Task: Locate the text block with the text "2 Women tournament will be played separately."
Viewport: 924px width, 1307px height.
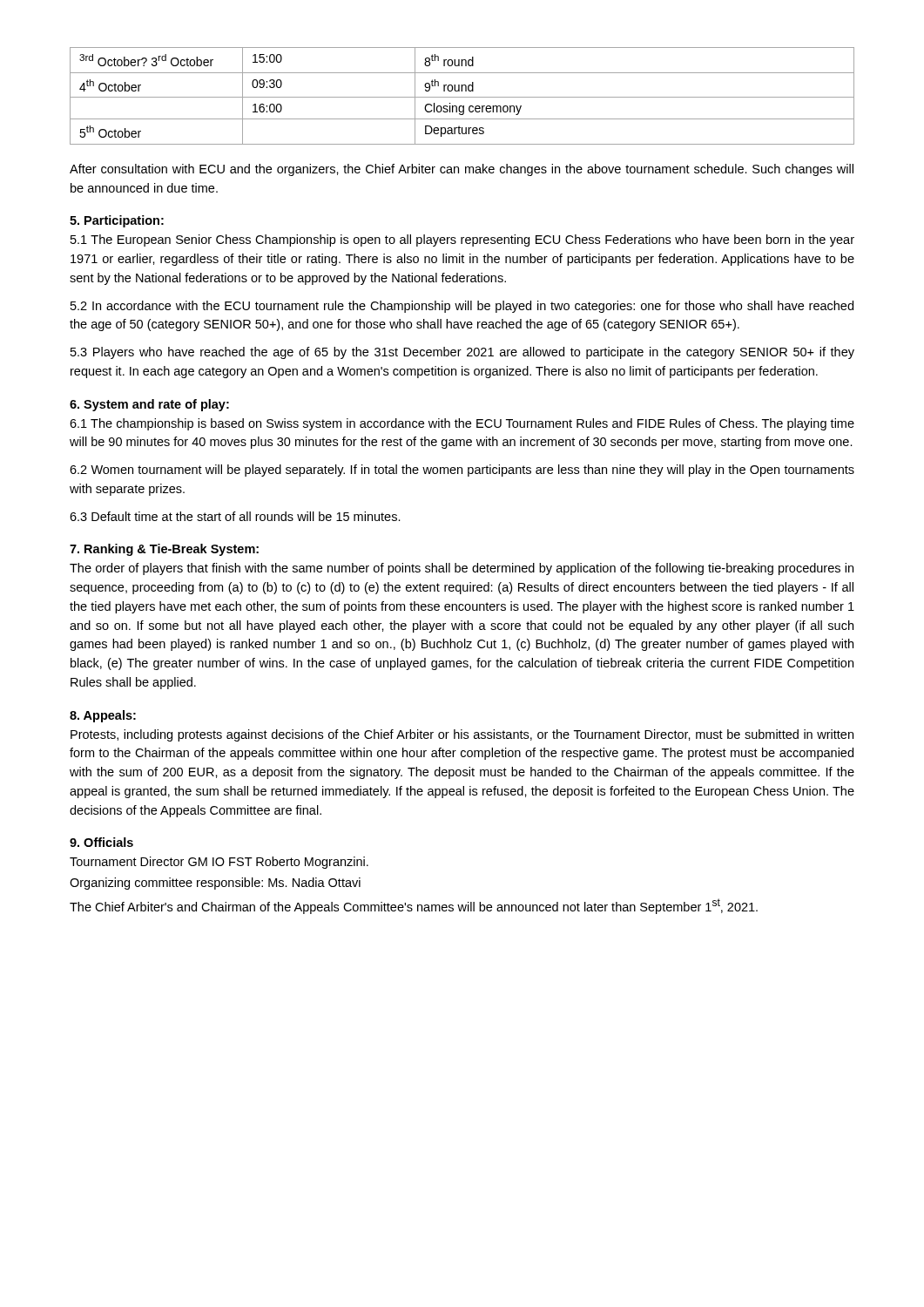Action: click(462, 479)
